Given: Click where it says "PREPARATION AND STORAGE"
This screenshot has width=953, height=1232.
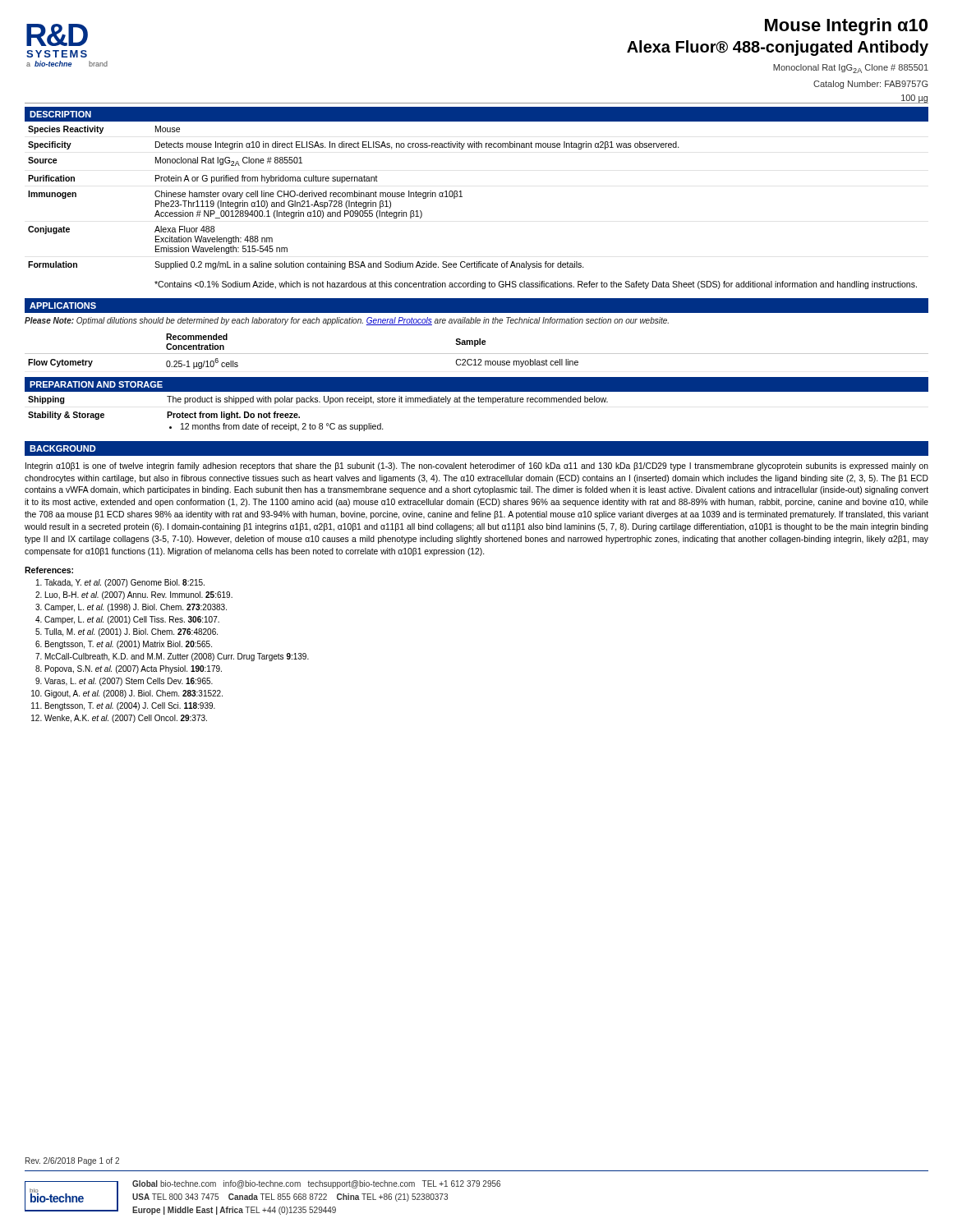Looking at the screenshot, I should [x=96, y=384].
